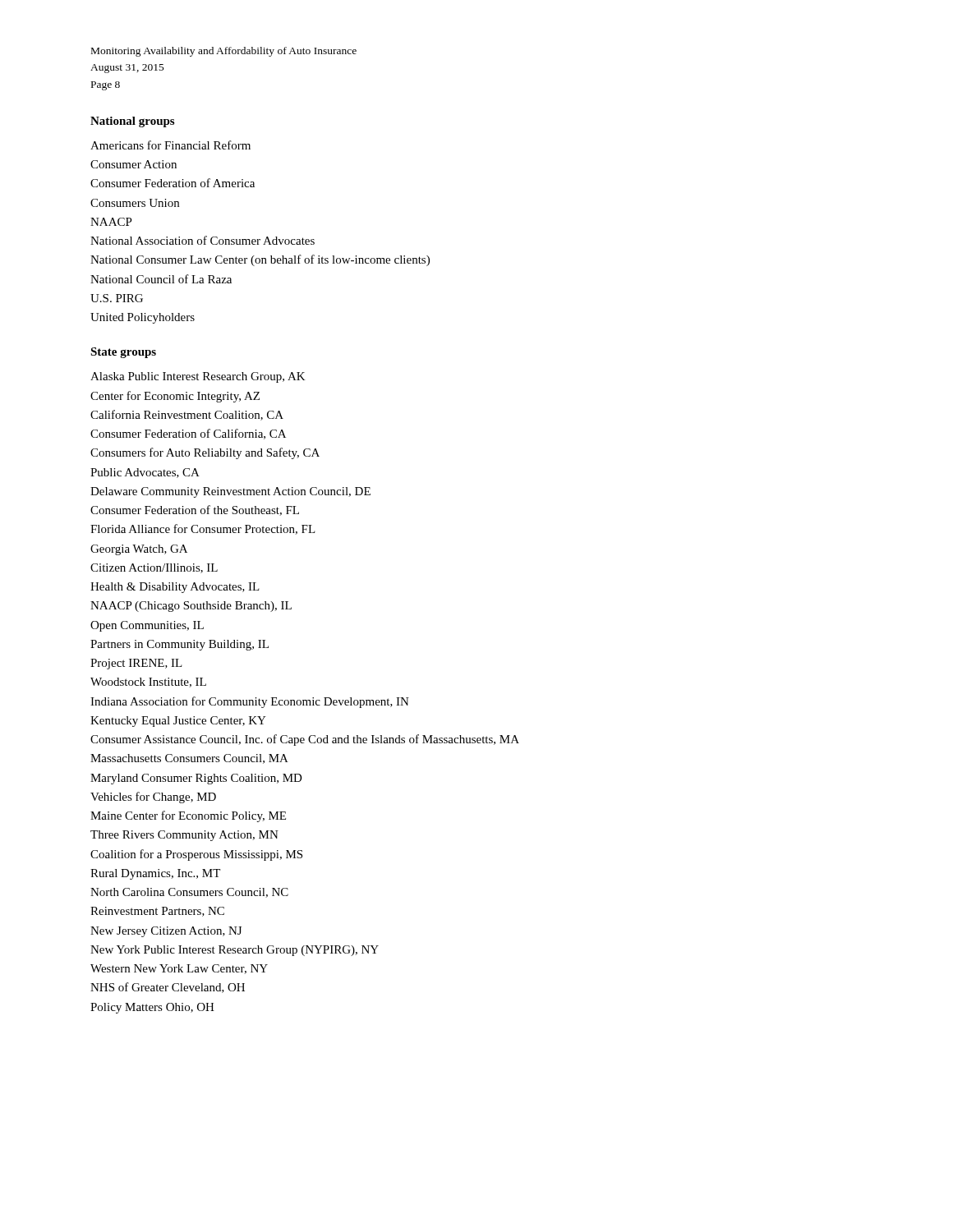Locate the text "Project IRENE, IL"
This screenshot has height=1232, width=953.
[x=136, y=663]
